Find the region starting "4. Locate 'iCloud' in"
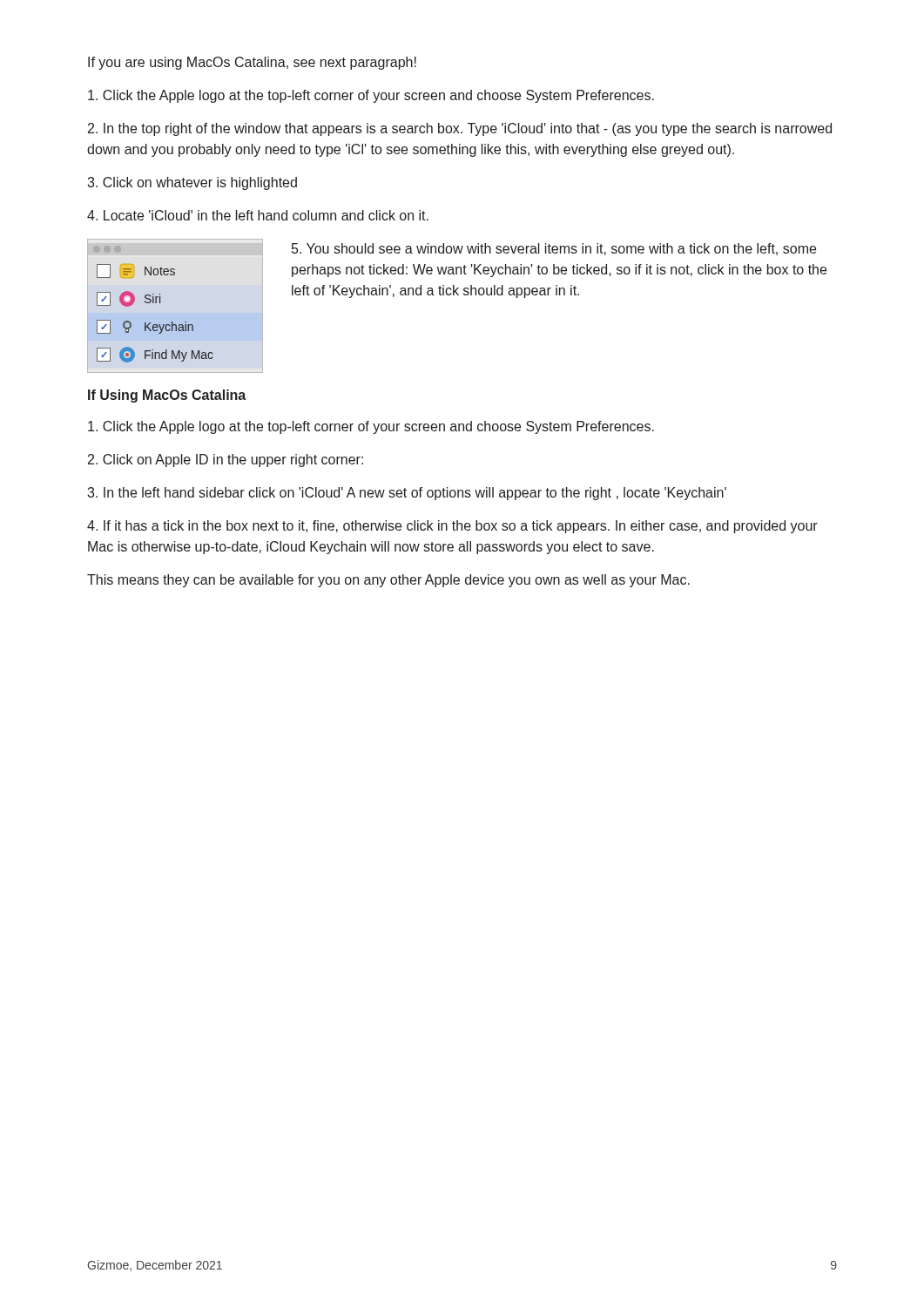Screen dimensions: 1307x924 (x=258, y=215)
